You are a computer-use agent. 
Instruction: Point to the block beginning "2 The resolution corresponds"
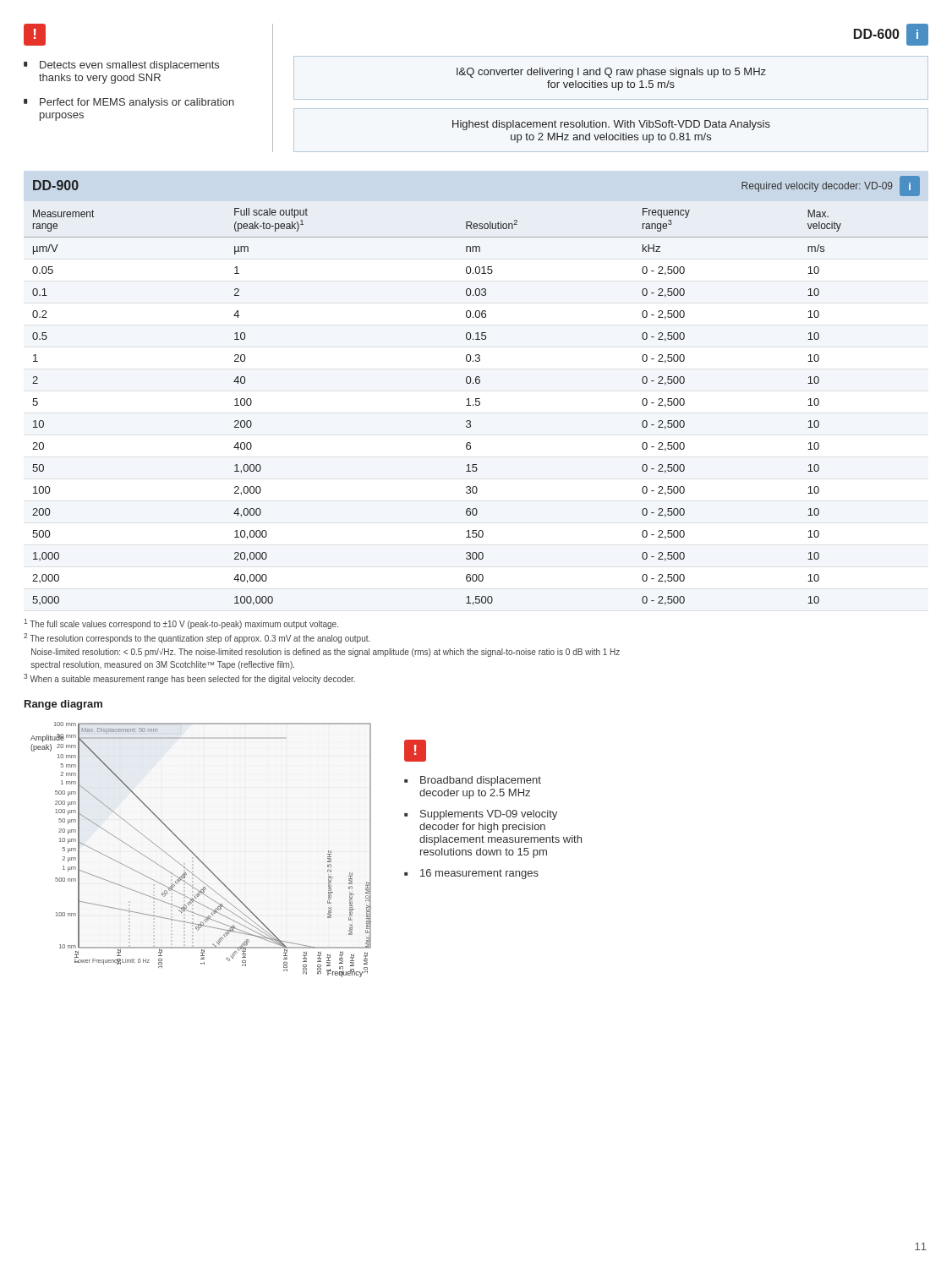tap(322, 650)
